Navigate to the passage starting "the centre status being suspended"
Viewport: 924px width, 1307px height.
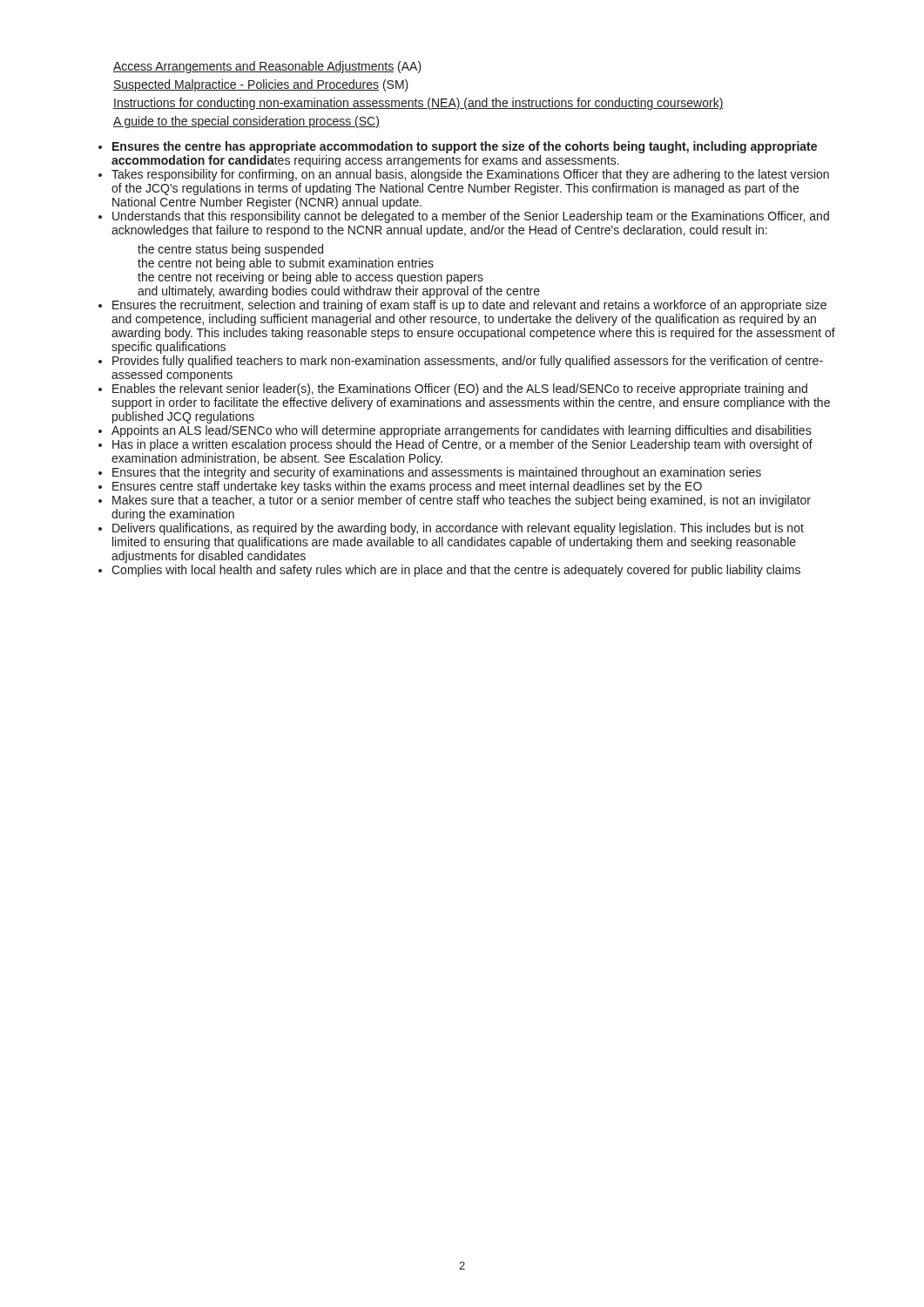click(x=230, y=250)
